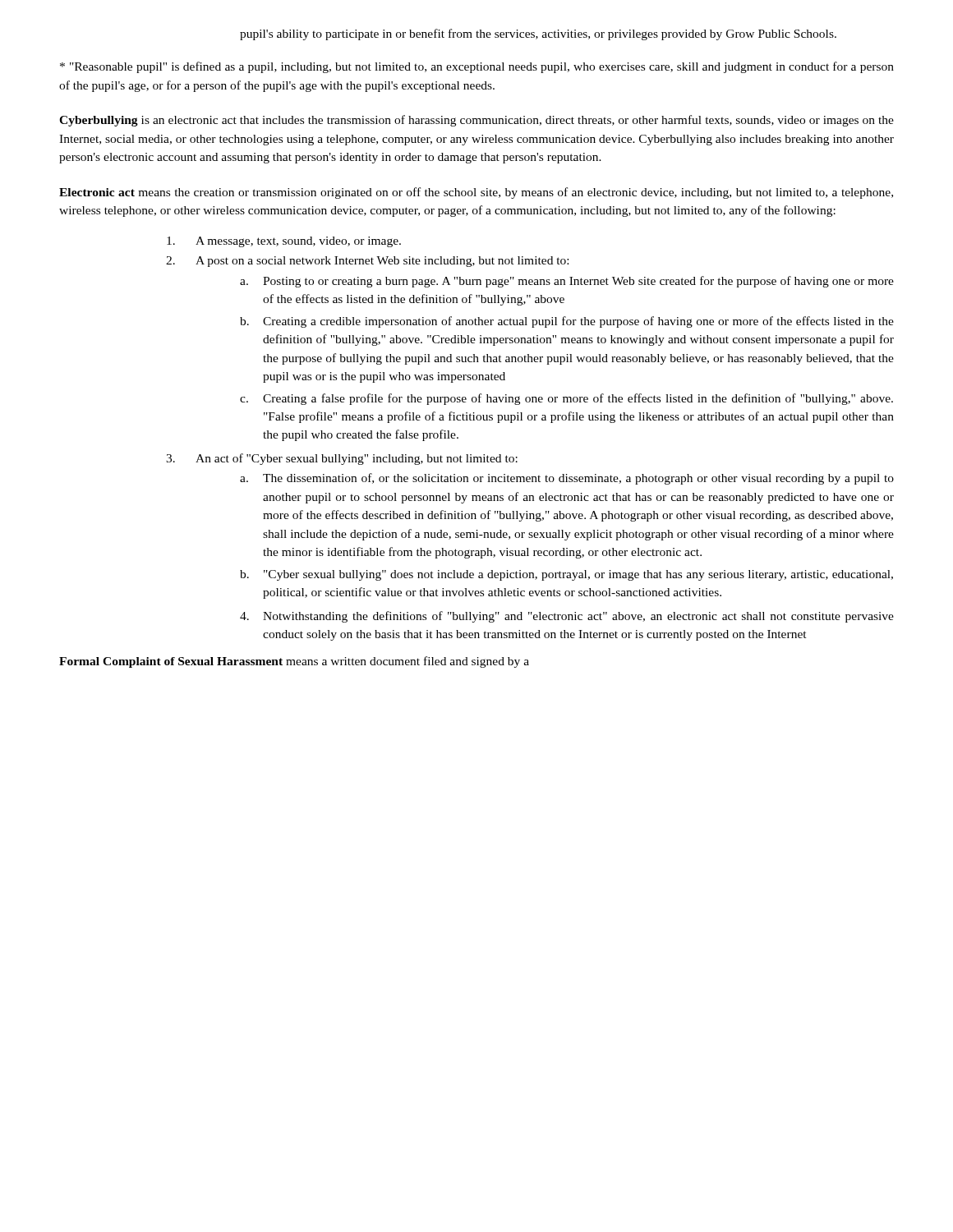Screen dimensions: 1232x953
Task: Where is the passage that starts "Cyberbullying is an electronic act that includes"?
Action: click(476, 138)
